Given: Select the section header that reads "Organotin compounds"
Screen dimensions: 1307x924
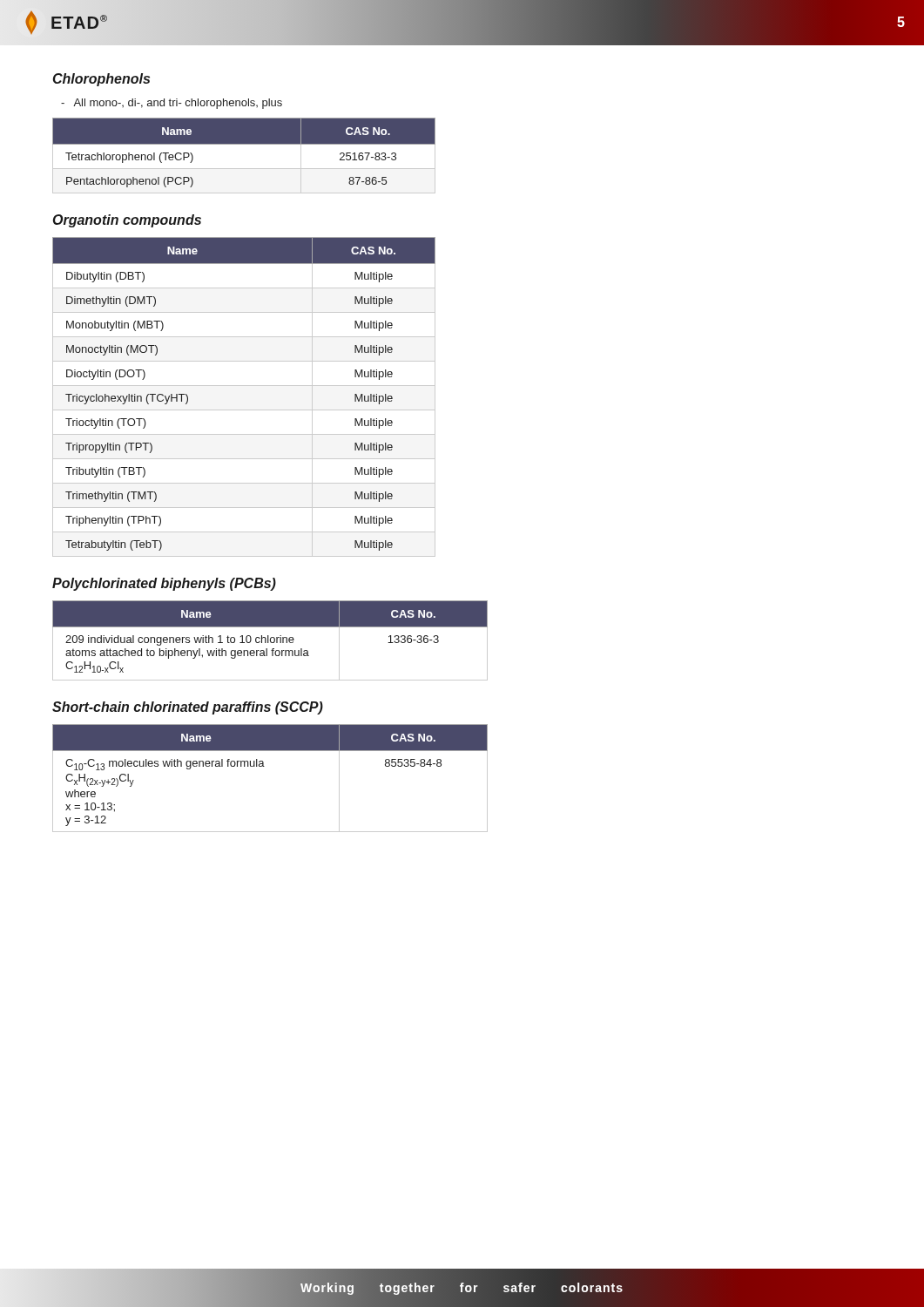Looking at the screenshot, I should (x=127, y=220).
